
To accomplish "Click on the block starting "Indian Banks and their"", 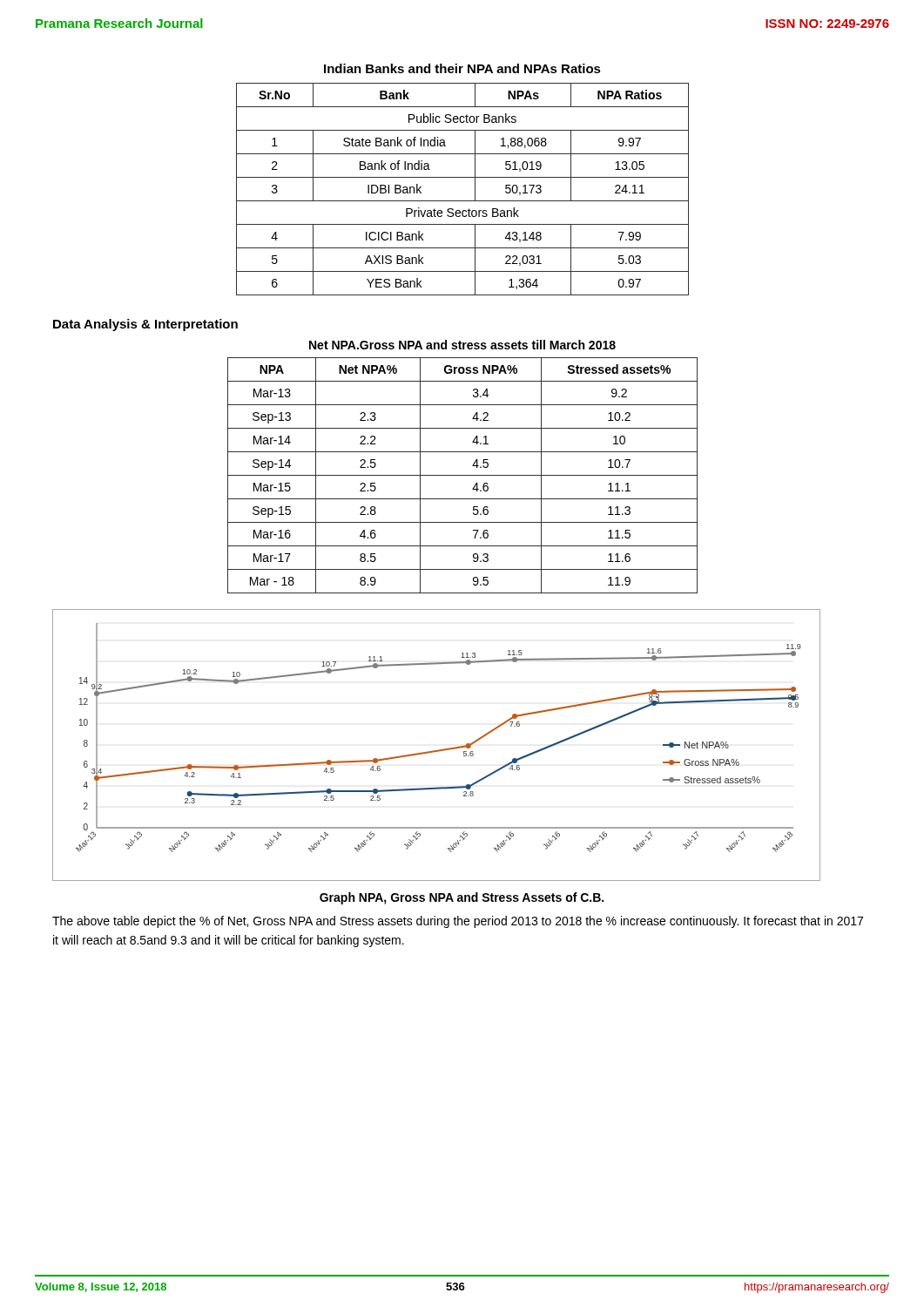I will [x=462, y=68].
